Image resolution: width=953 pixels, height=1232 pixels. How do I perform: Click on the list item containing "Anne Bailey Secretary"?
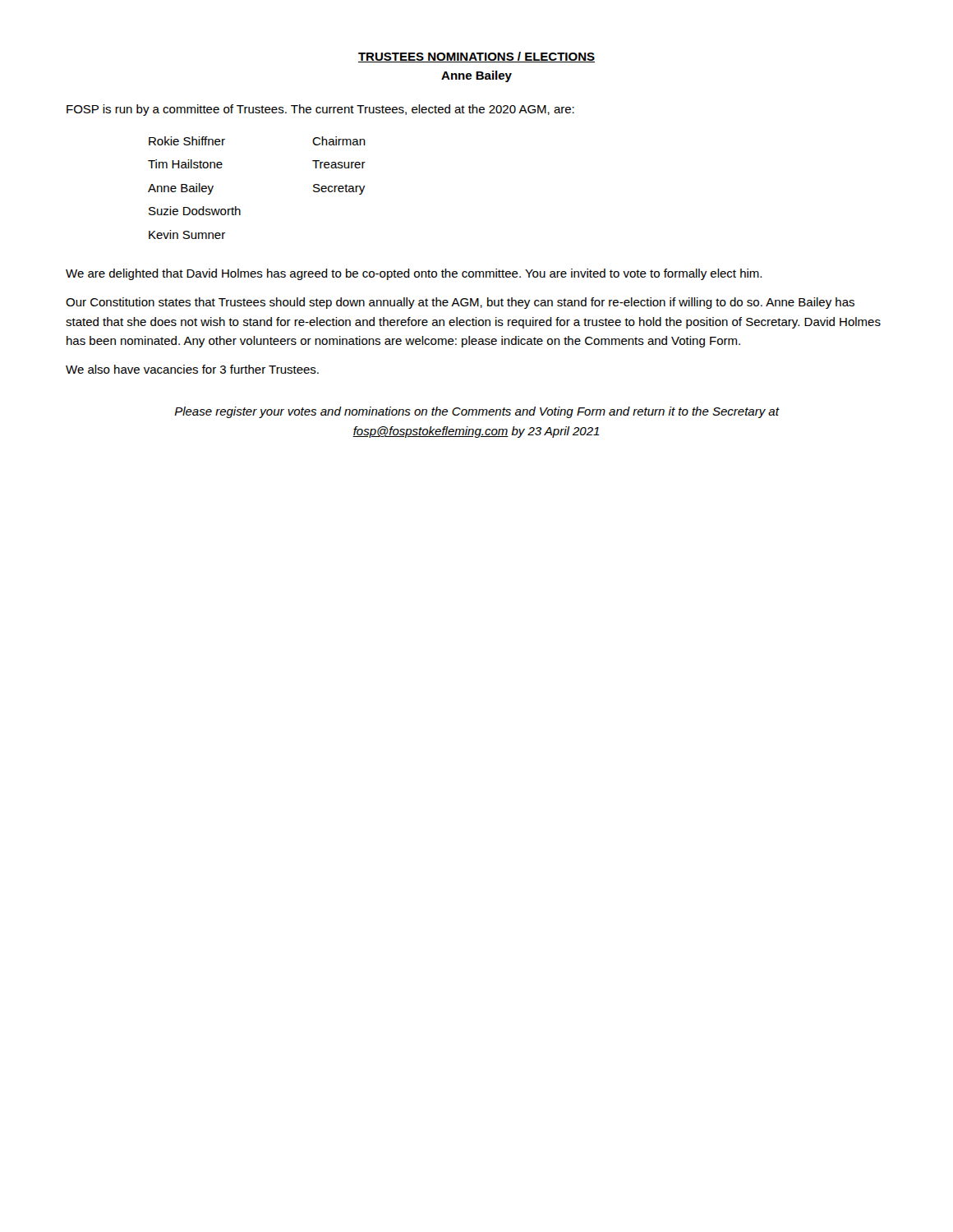(184, 188)
